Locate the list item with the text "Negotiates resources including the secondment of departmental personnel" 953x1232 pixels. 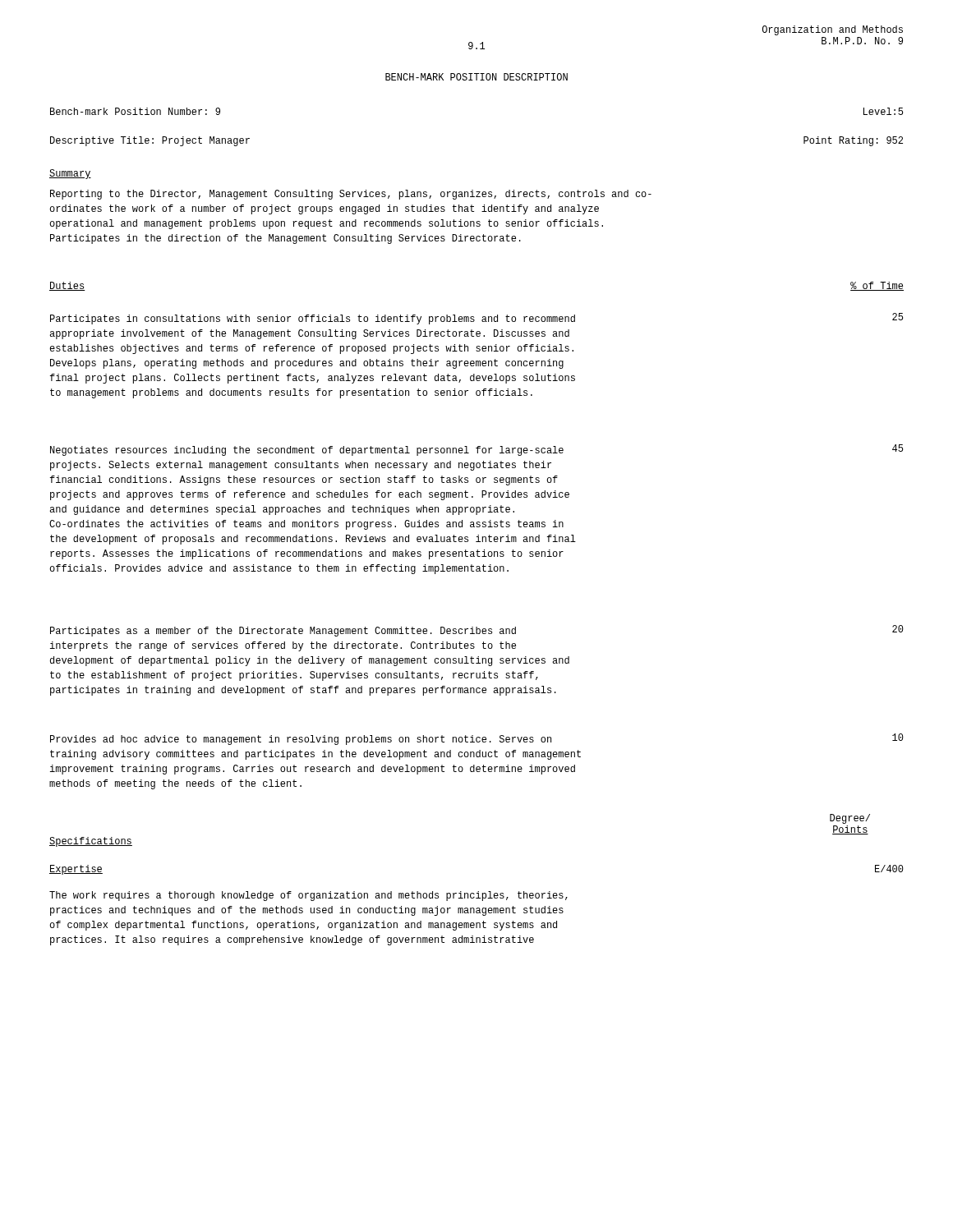(313, 510)
